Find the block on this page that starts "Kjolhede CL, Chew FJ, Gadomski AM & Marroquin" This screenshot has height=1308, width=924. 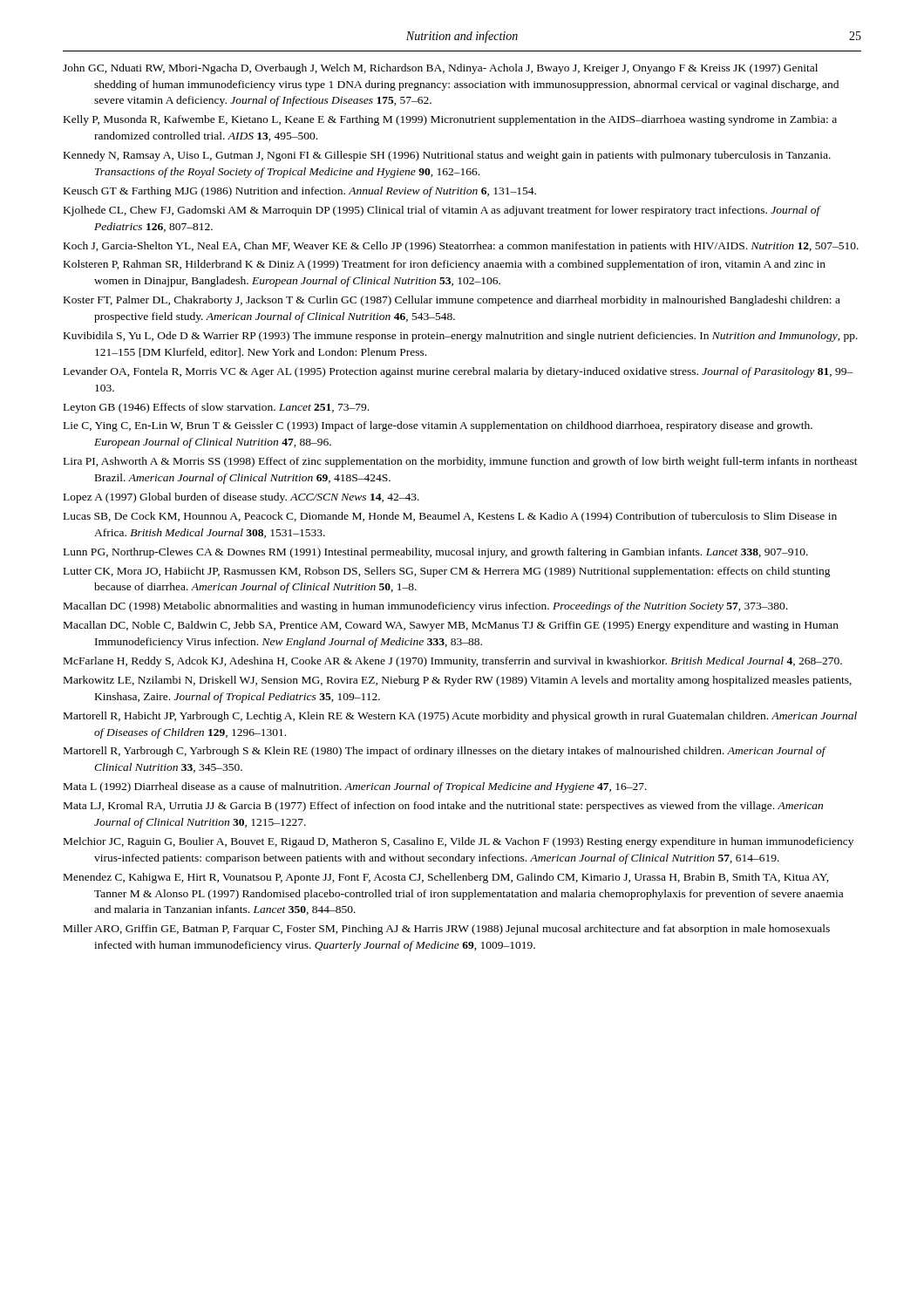pos(441,218)
